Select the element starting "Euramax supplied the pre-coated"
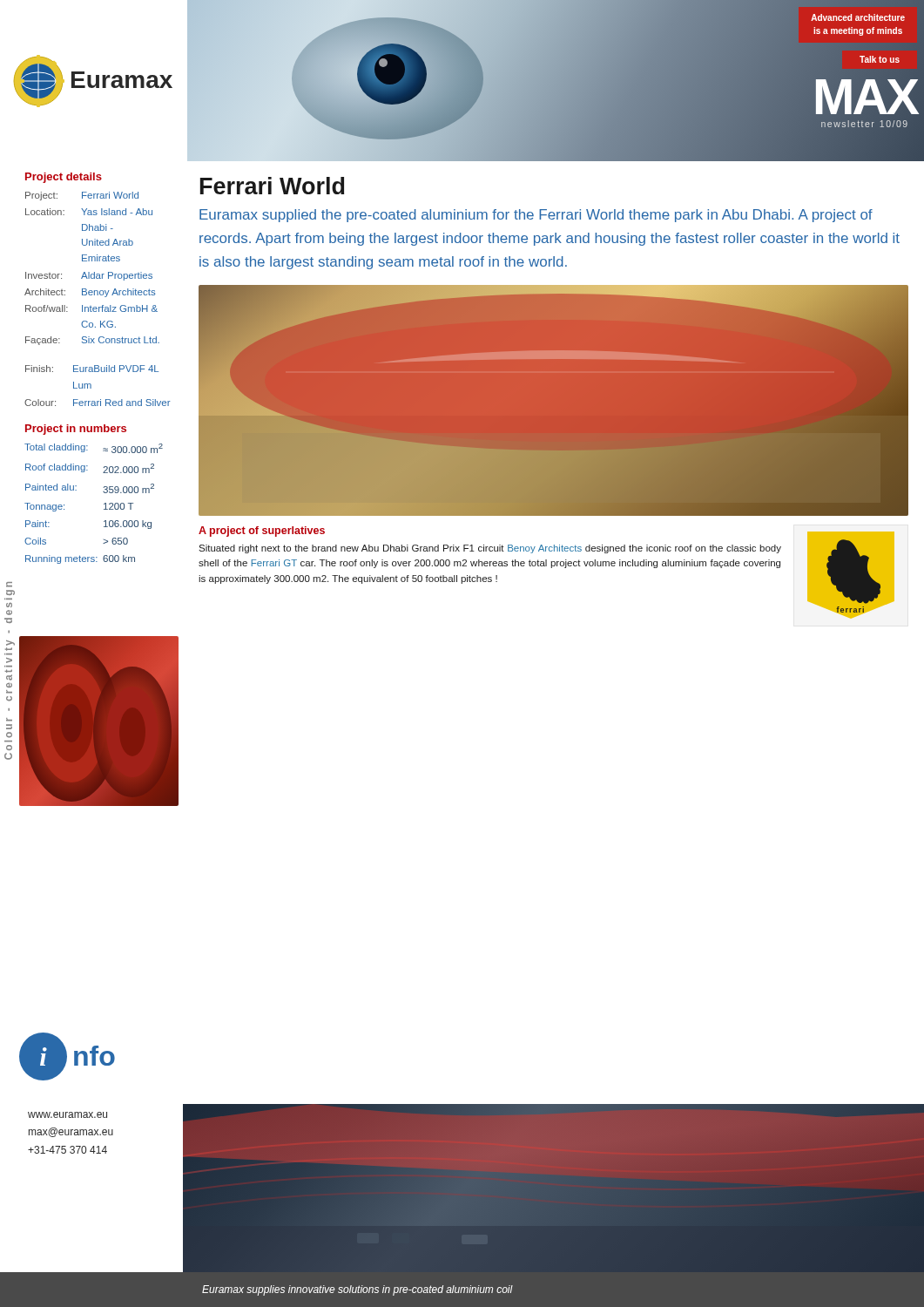This screenshot has height=1307, width=924. point(549,238)
